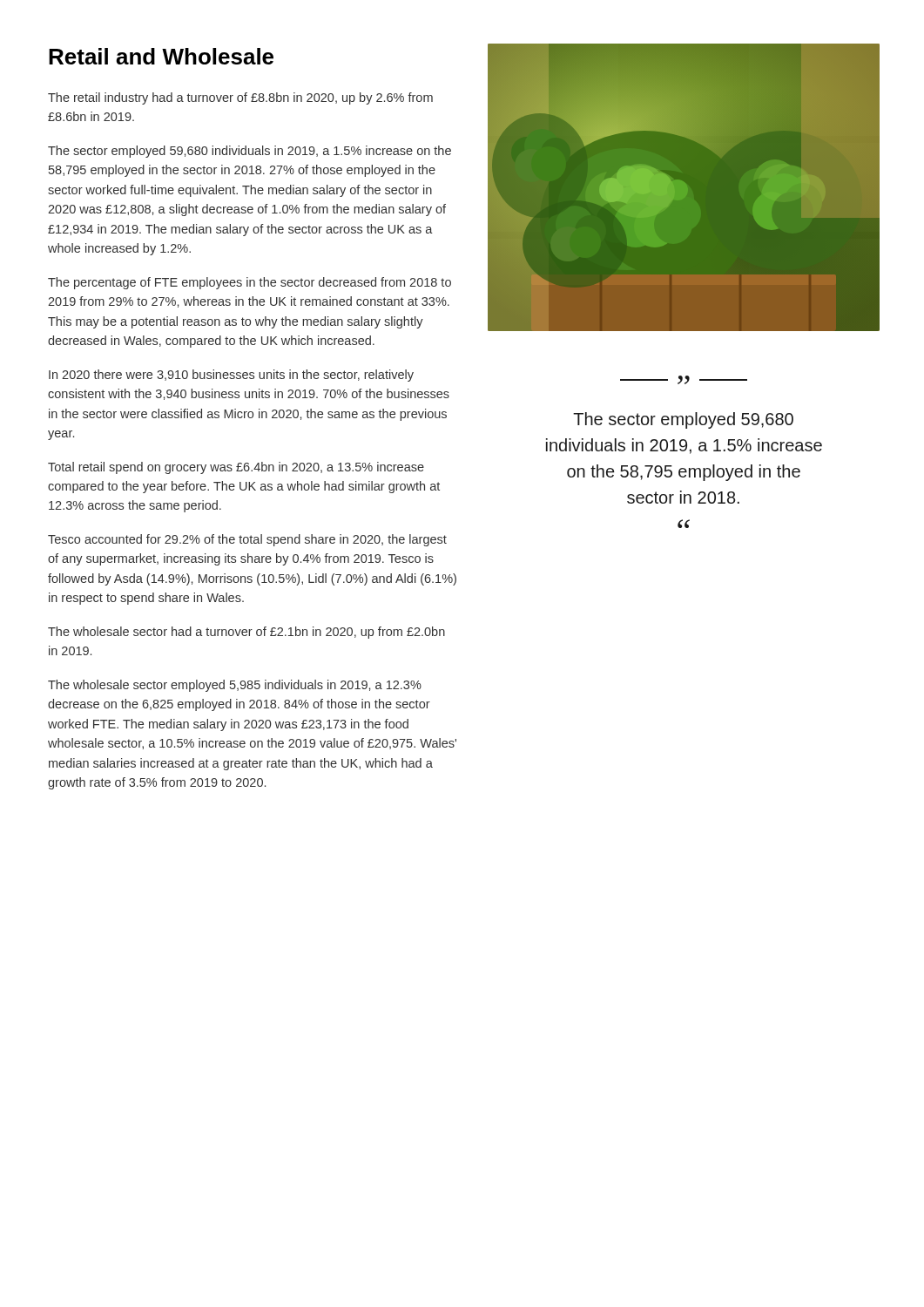Navigate to the passage starting "The wholesale sector employed 5,985 individuals in"
924x1307 pixels.
253,734
